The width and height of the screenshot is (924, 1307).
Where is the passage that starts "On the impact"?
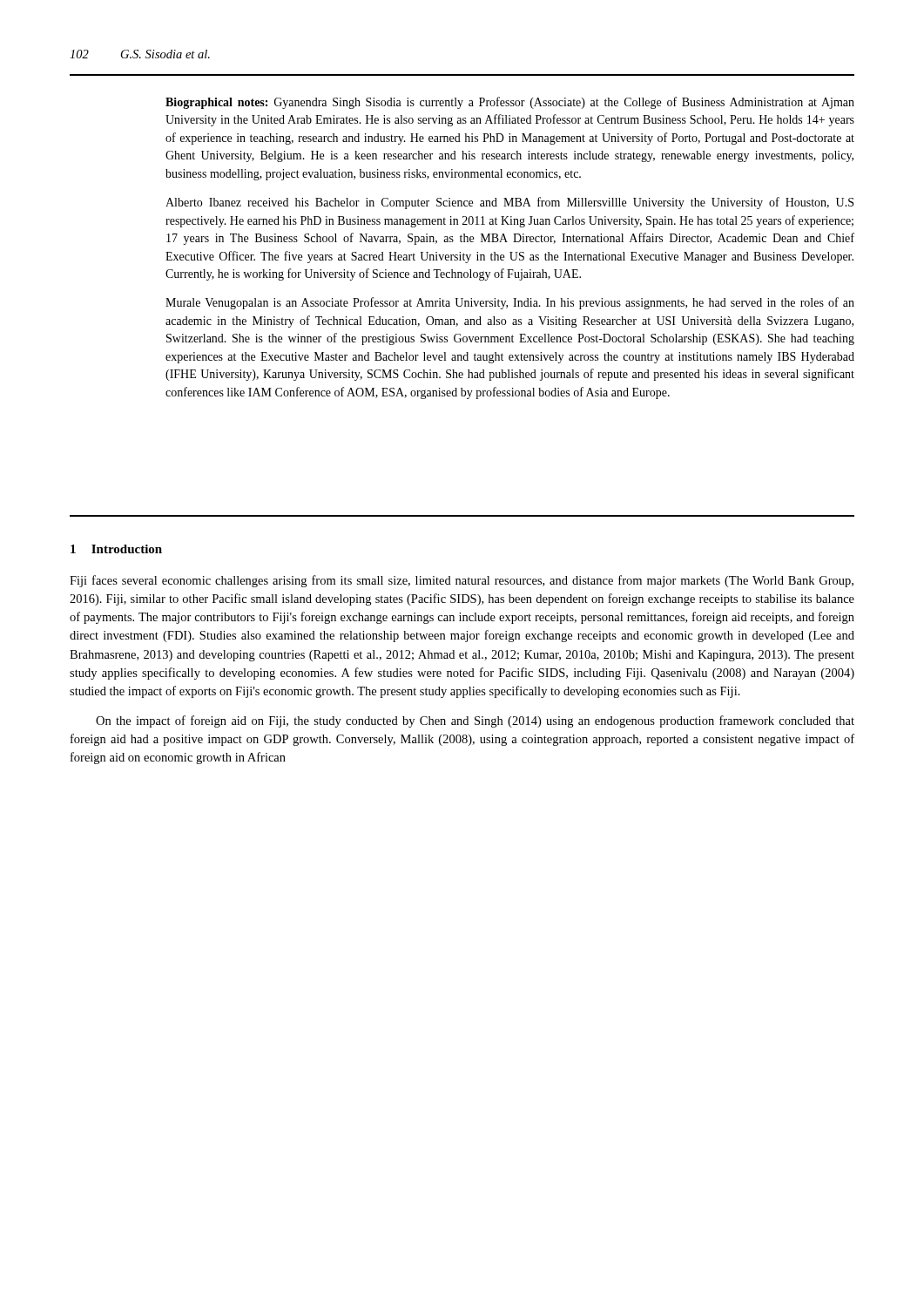tap(462, 739)
